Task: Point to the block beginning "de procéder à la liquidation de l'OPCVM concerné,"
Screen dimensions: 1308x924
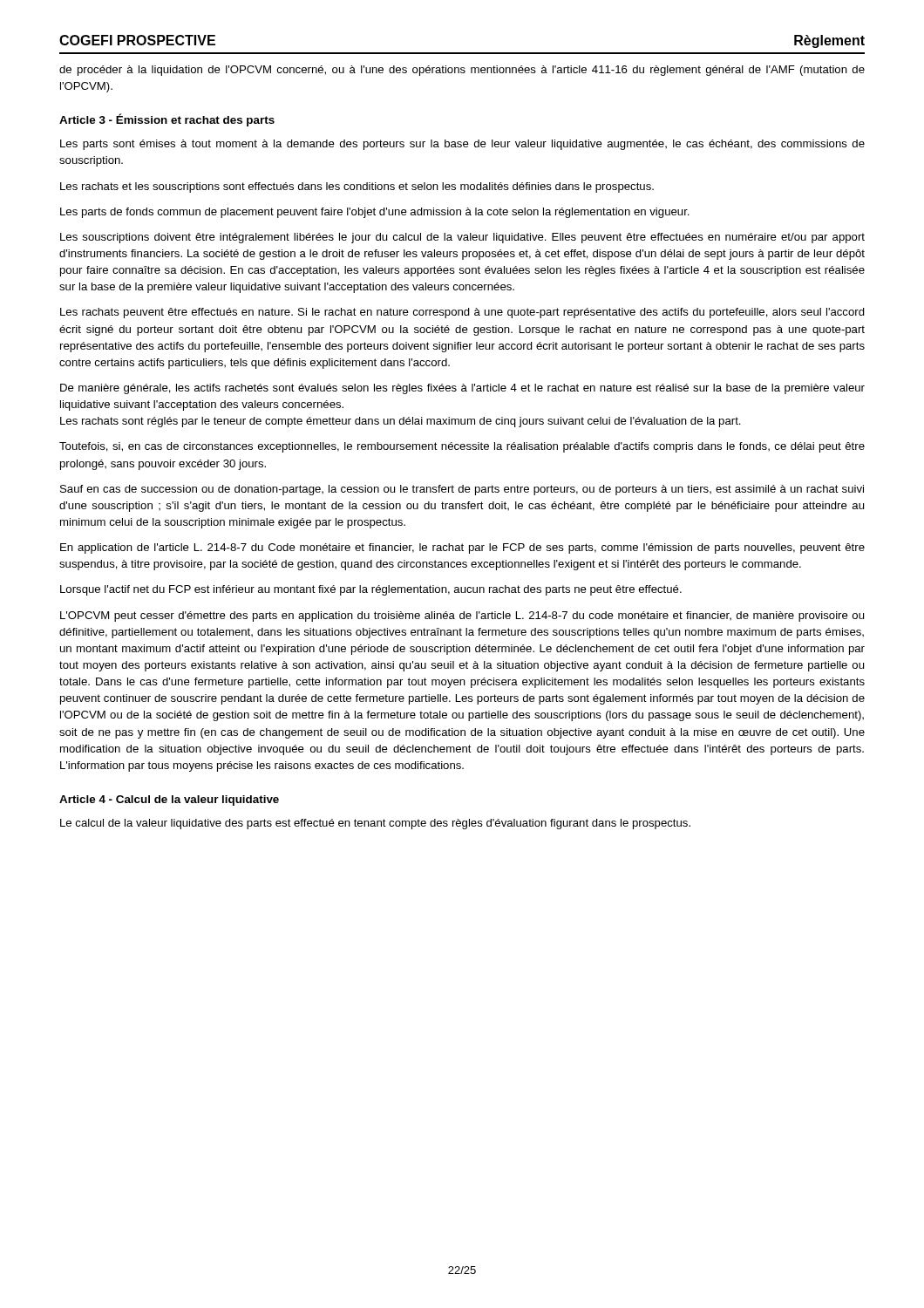Action: 462,78
